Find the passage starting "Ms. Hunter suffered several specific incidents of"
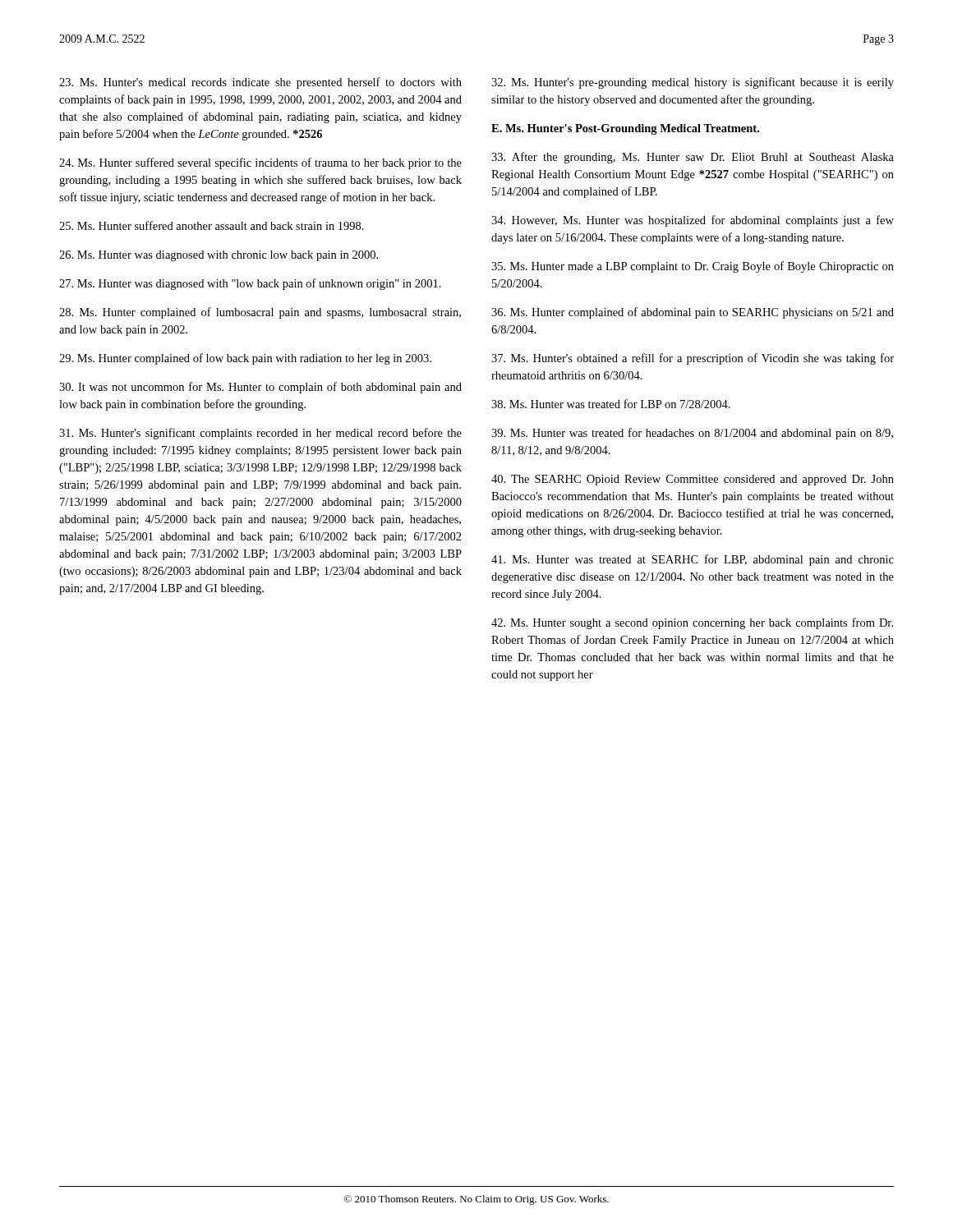 [260, 180]
